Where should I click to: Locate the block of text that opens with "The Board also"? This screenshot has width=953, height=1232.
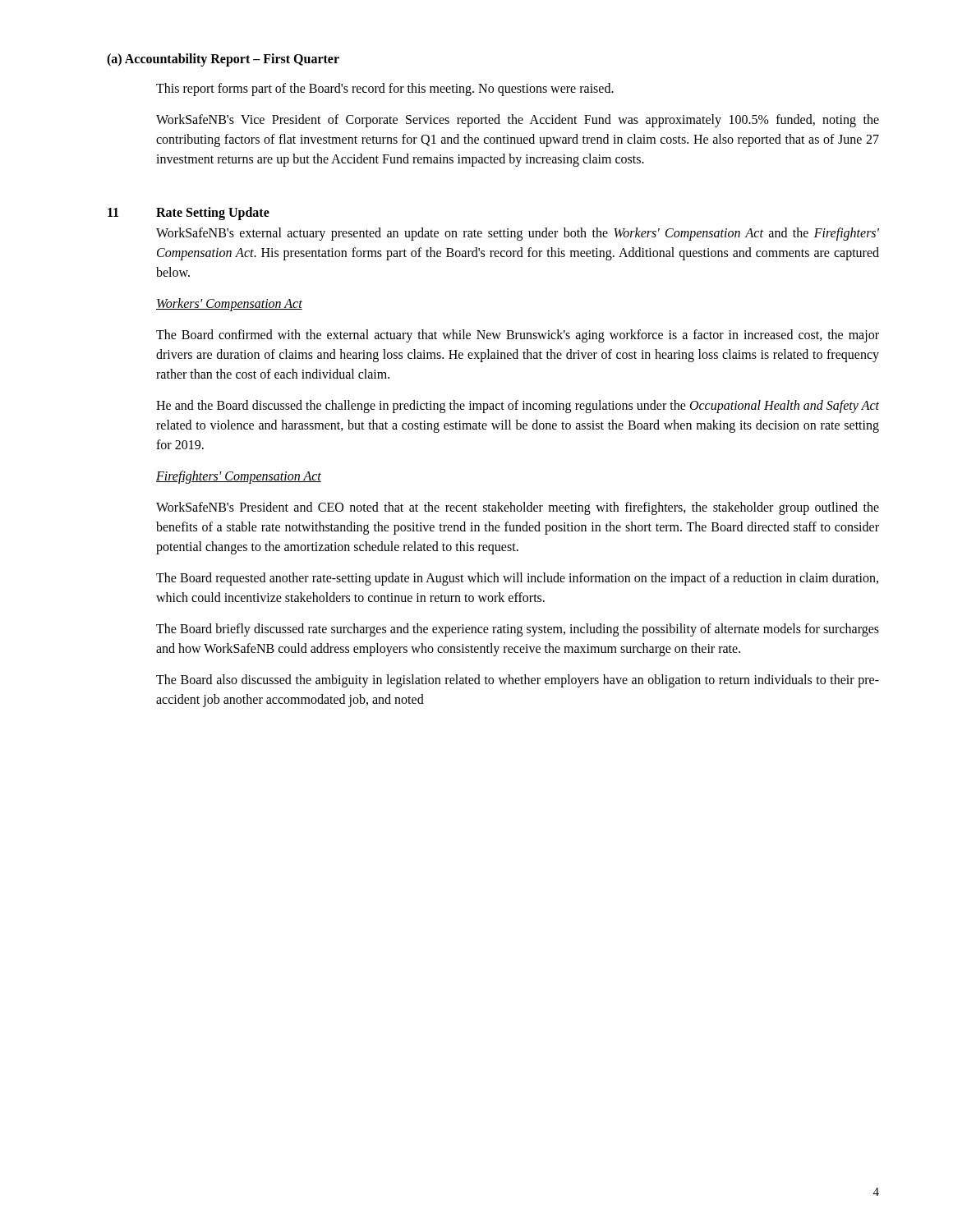(x=518, y=690)
